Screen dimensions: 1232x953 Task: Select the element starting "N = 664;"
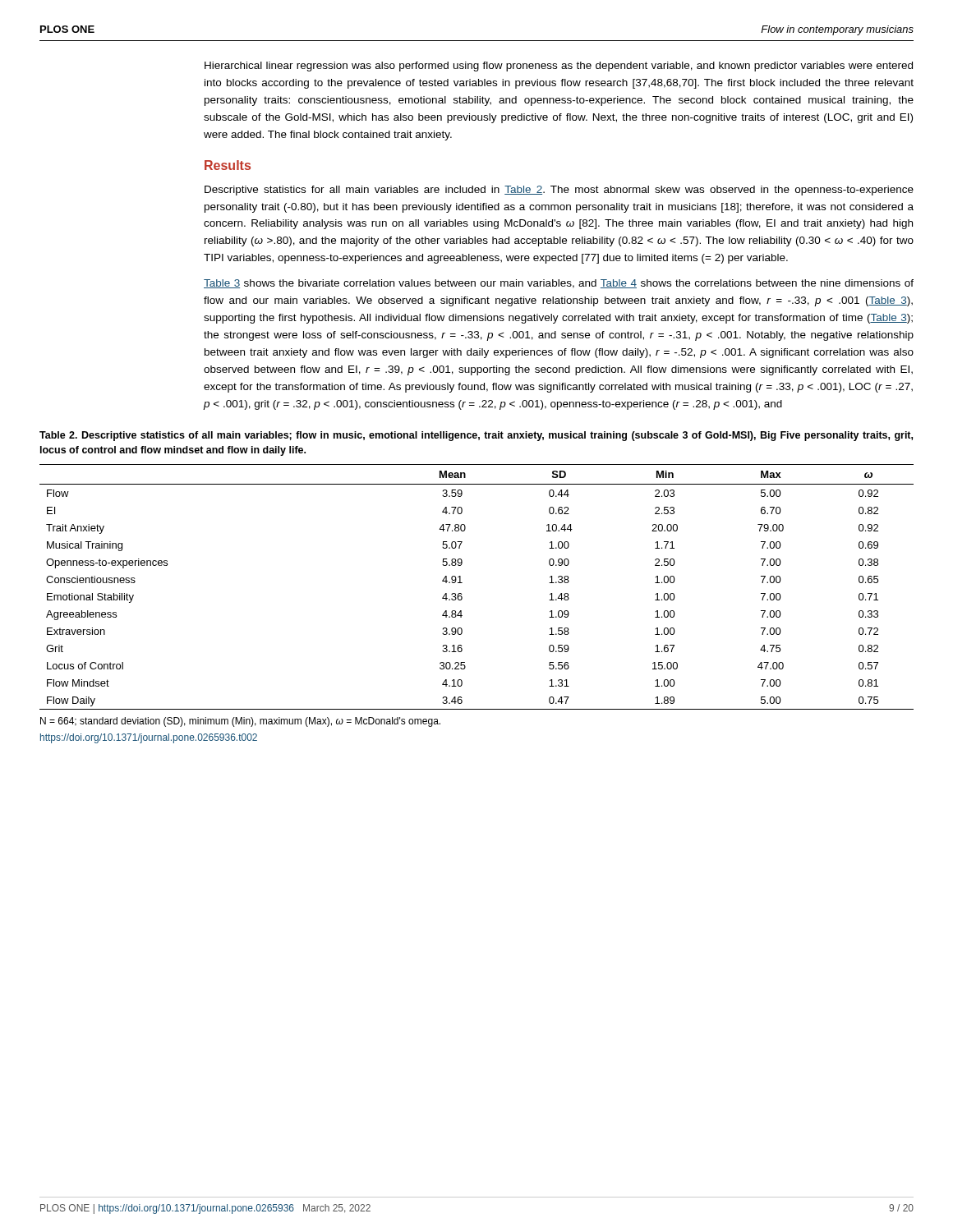coord(240,721)
